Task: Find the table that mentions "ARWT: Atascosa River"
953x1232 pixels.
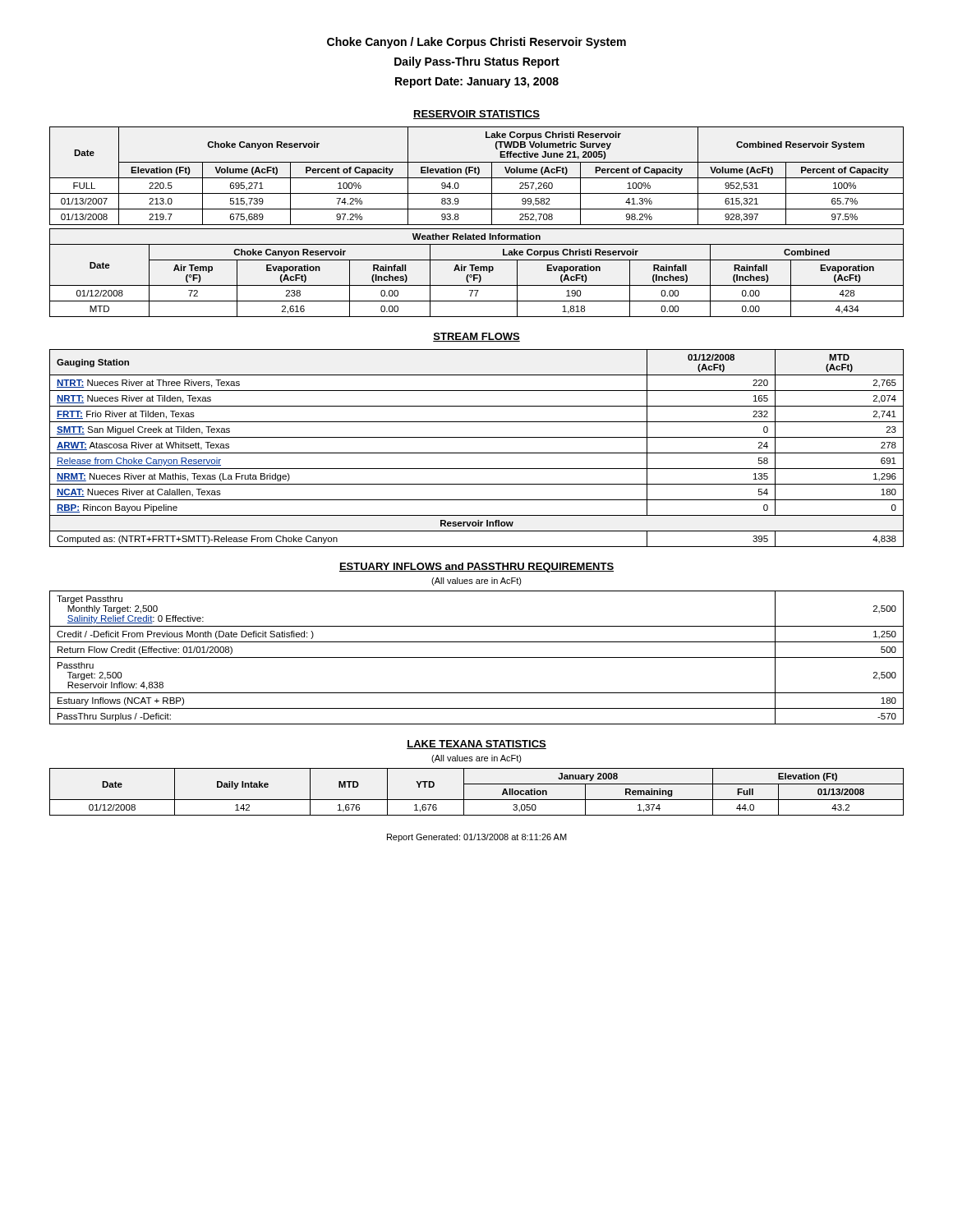Action: pos(476,448)
